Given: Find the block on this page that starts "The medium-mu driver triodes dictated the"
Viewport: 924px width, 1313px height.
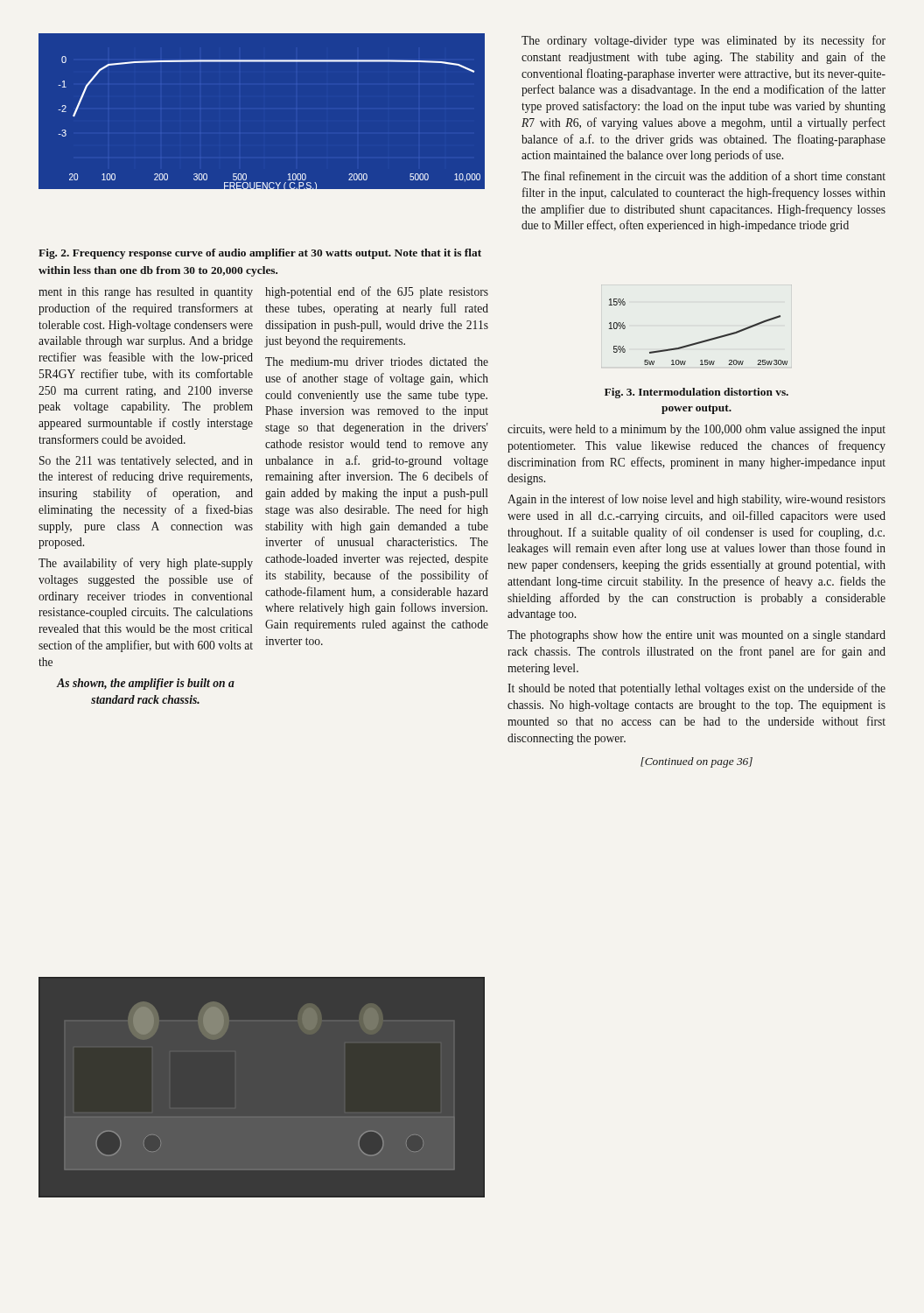Looking at the screenshot, I should click(377, 502).
